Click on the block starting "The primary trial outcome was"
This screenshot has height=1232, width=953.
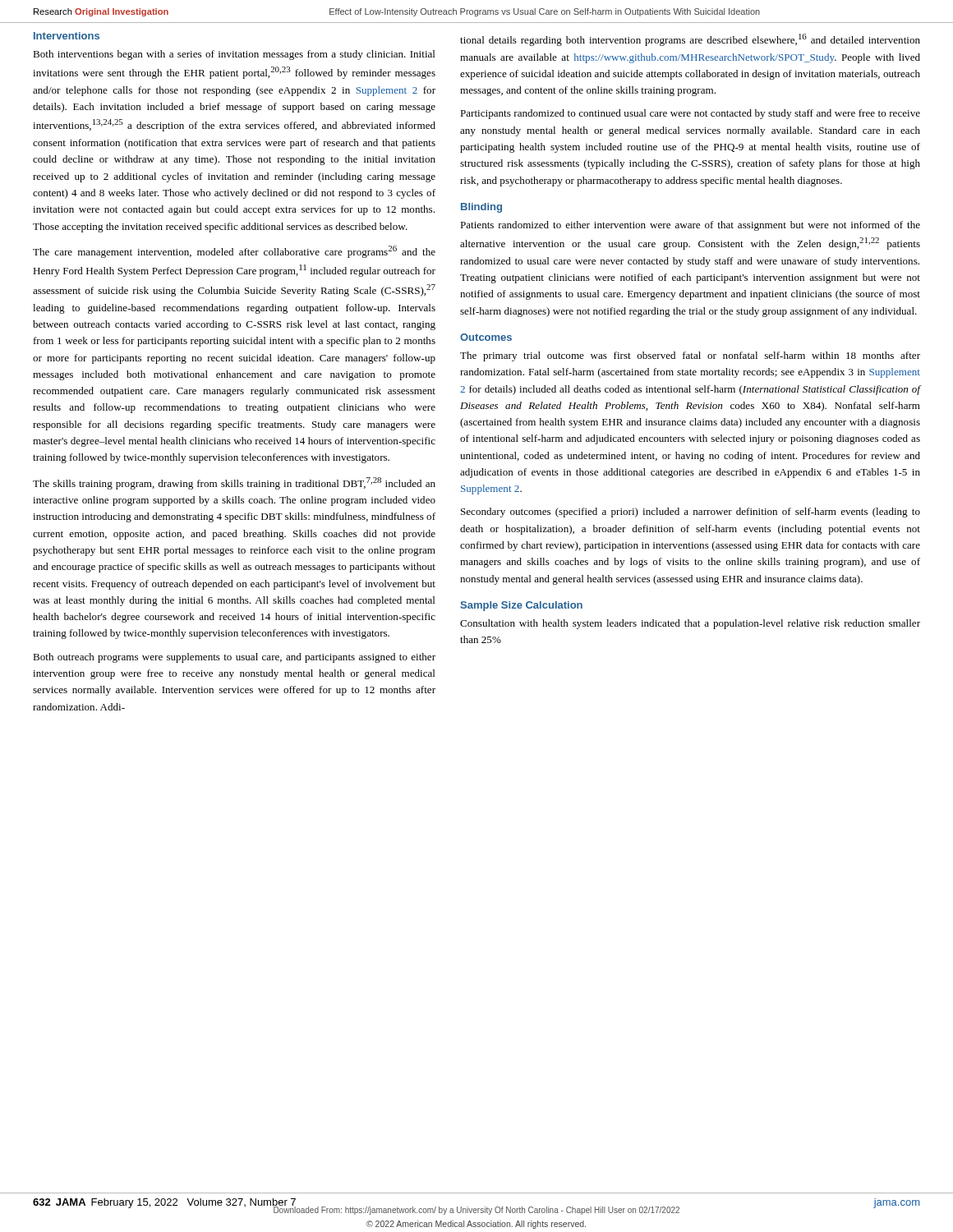pyautogui.click(x=690, y=422)
